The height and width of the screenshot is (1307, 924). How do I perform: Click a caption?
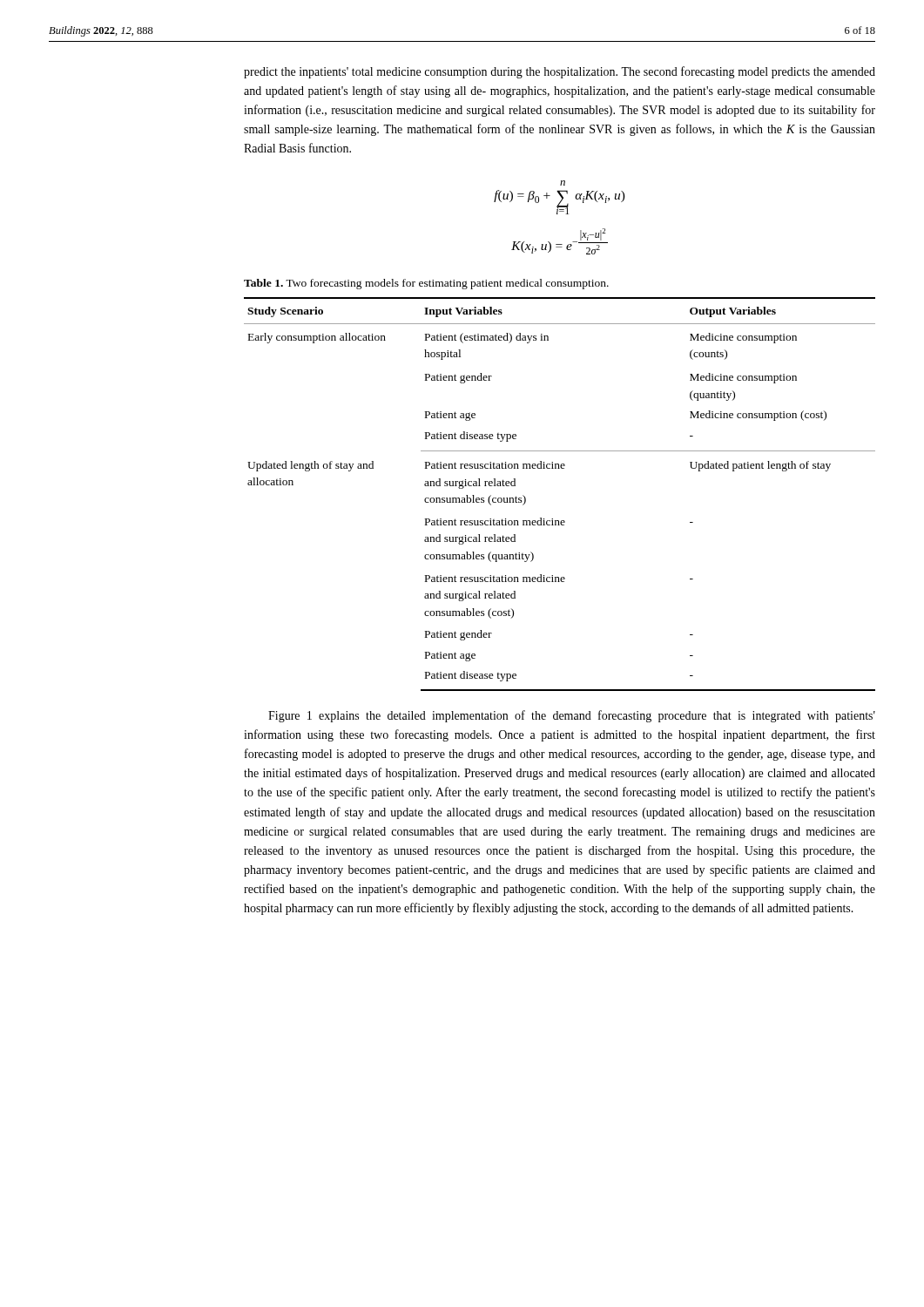coord(426,283)
